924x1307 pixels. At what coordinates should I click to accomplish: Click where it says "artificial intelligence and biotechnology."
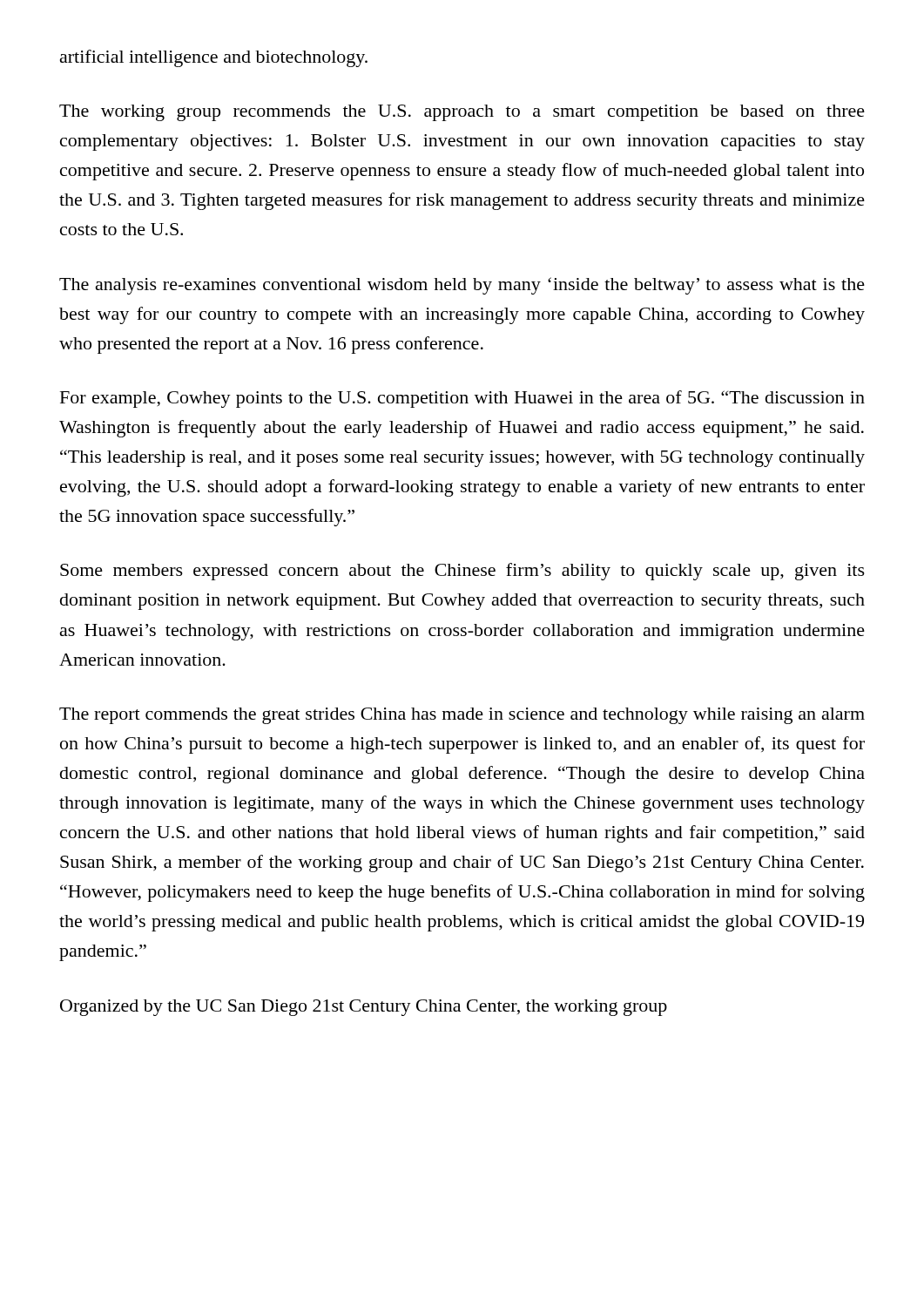tap(214, 56)
